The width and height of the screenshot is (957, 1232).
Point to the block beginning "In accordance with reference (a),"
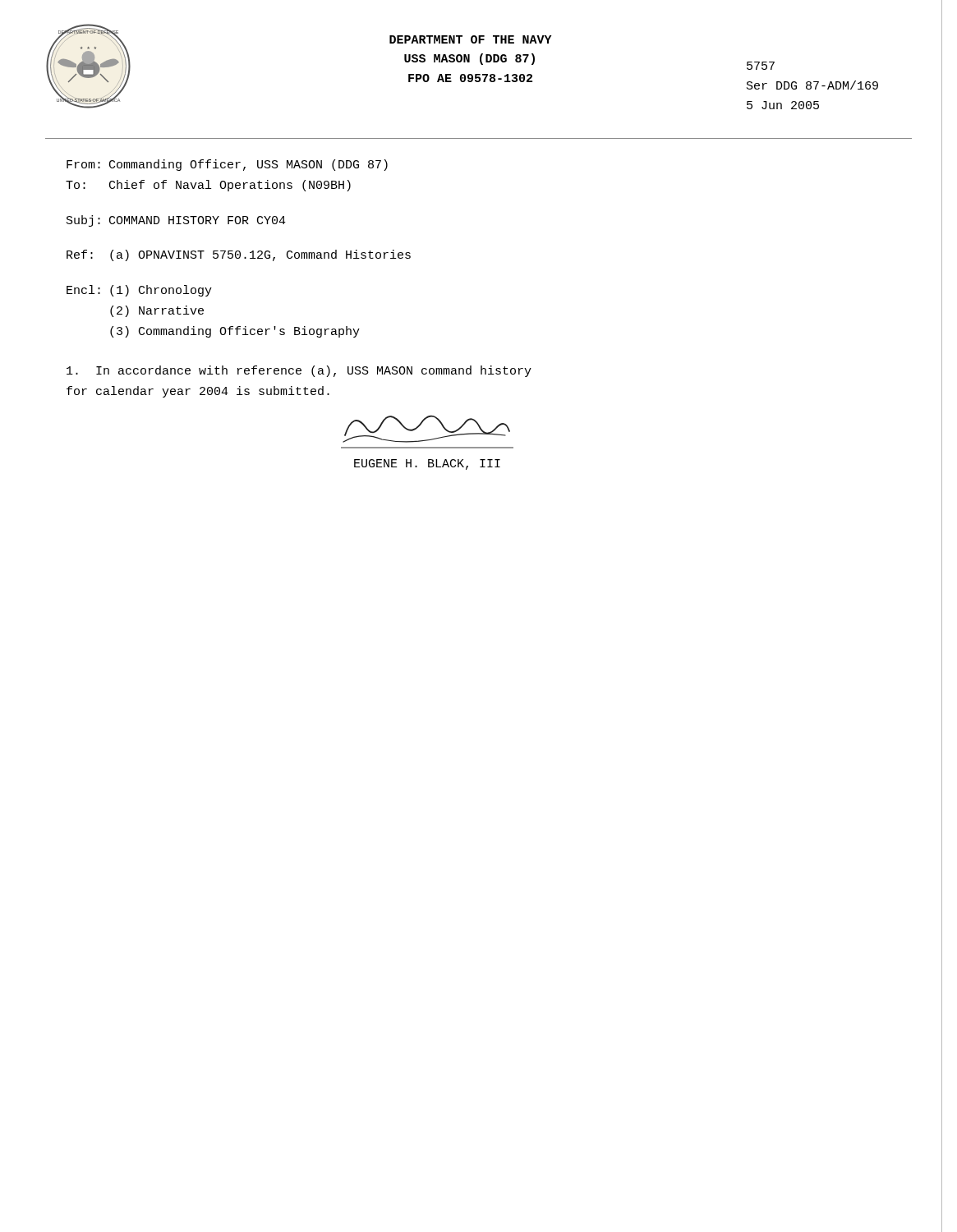point(299,382)
